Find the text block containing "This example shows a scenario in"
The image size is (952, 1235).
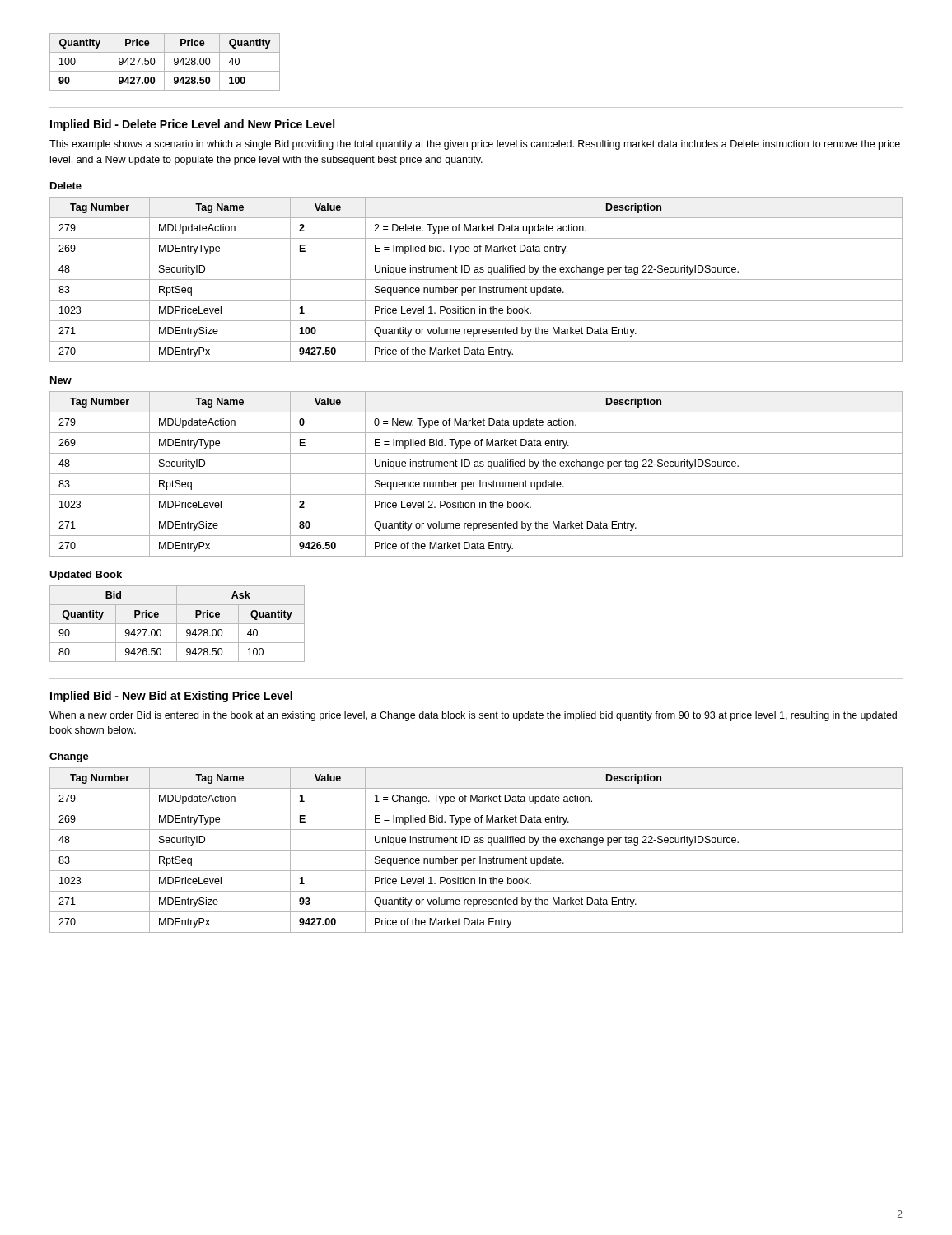[x=476, y=152]
